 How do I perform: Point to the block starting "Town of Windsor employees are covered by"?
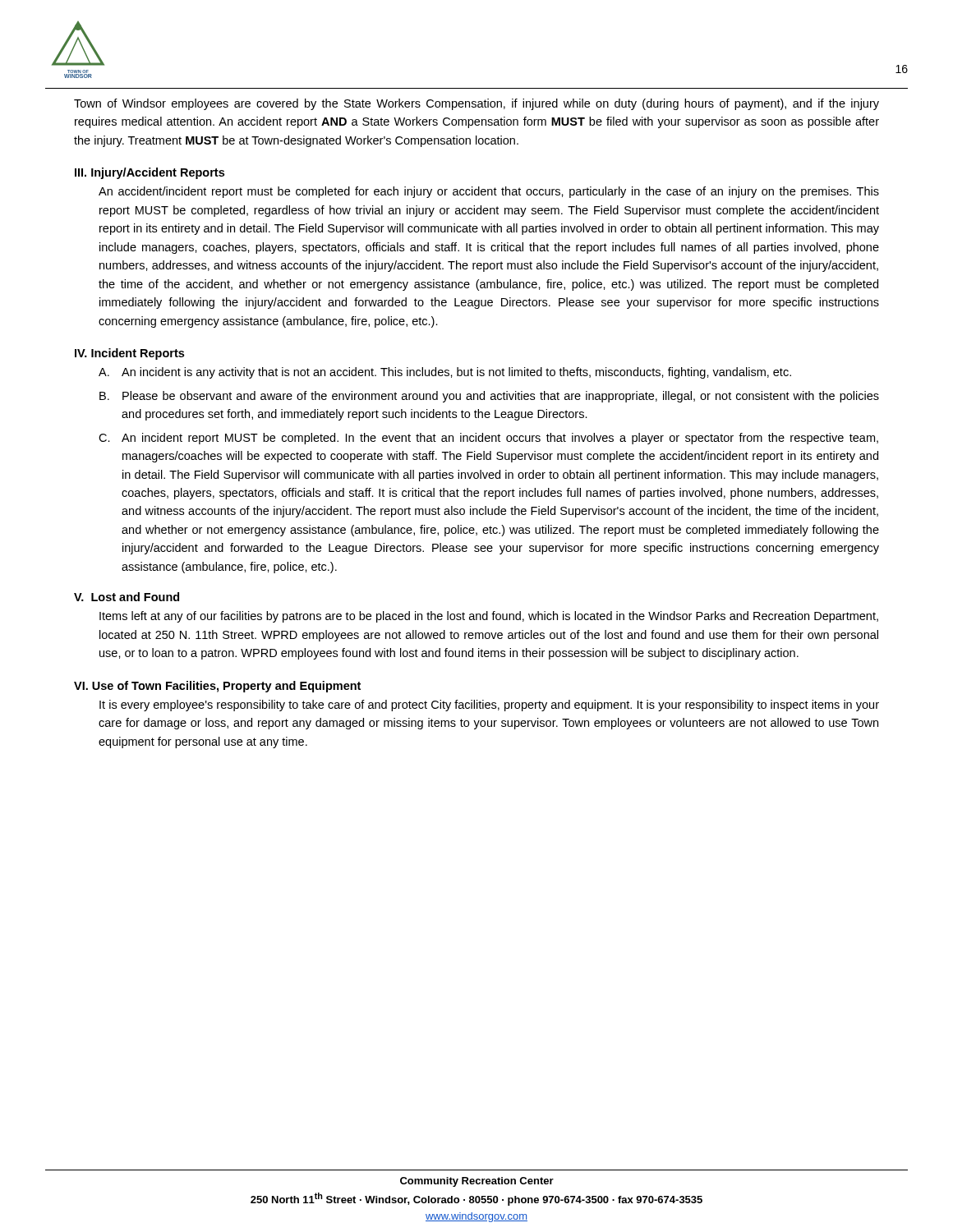click(x=476, y=122)
